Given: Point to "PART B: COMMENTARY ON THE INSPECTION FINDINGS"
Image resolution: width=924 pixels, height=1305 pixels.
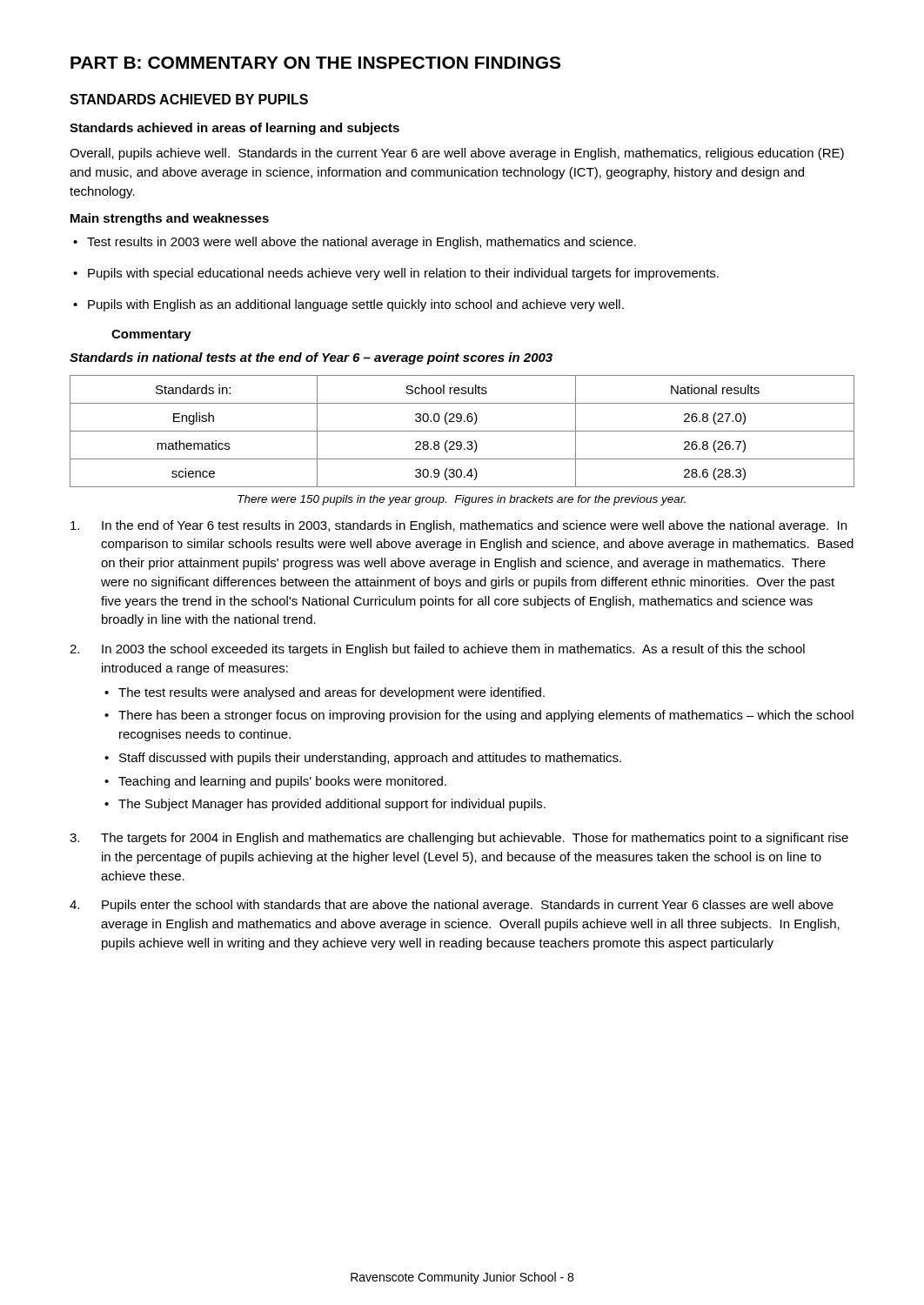Looking at the screenshot, I should pyautogui.click(x=462, y=63).
